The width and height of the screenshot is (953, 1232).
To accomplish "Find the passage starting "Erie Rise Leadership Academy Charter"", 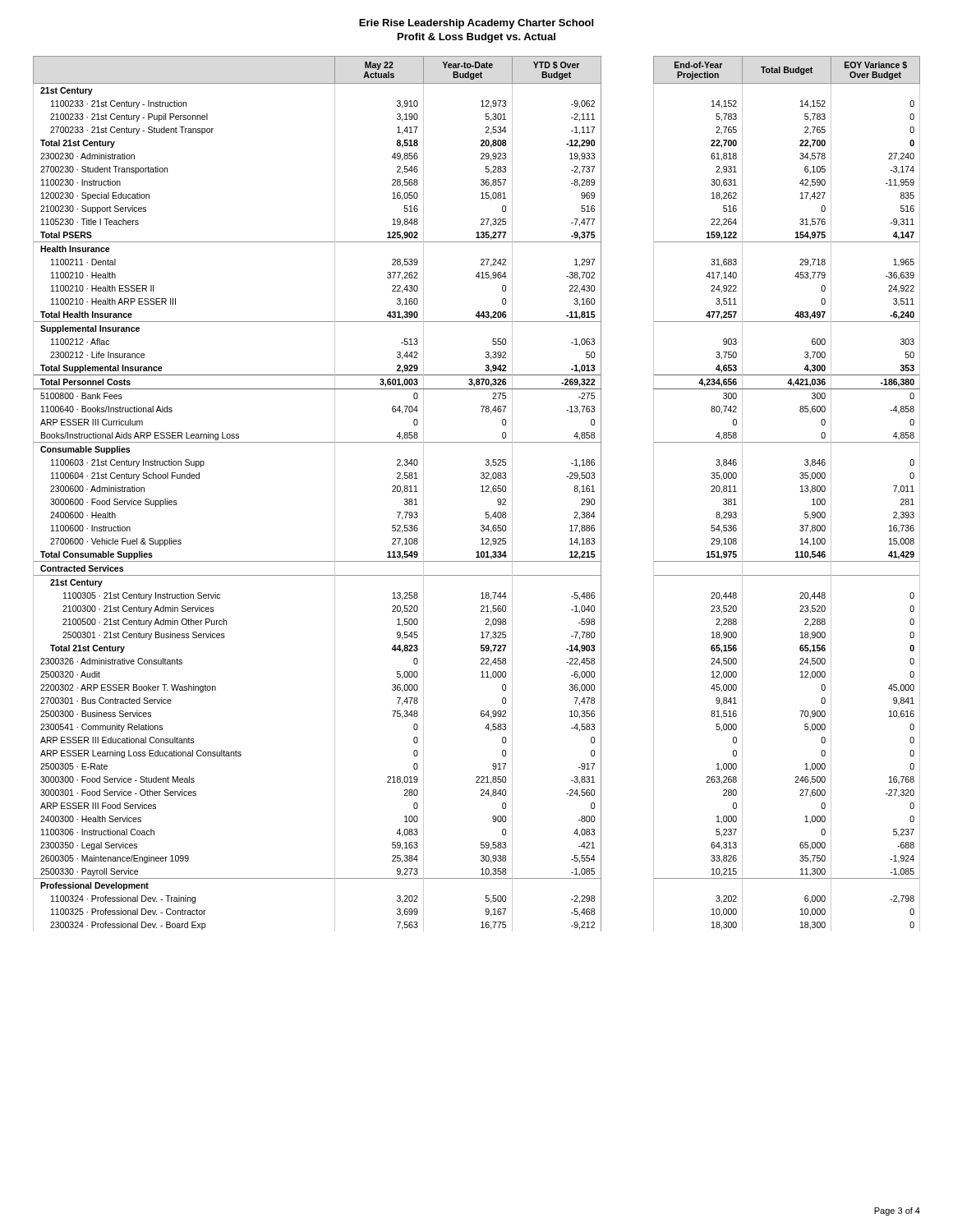I will [x=476, y=23].
